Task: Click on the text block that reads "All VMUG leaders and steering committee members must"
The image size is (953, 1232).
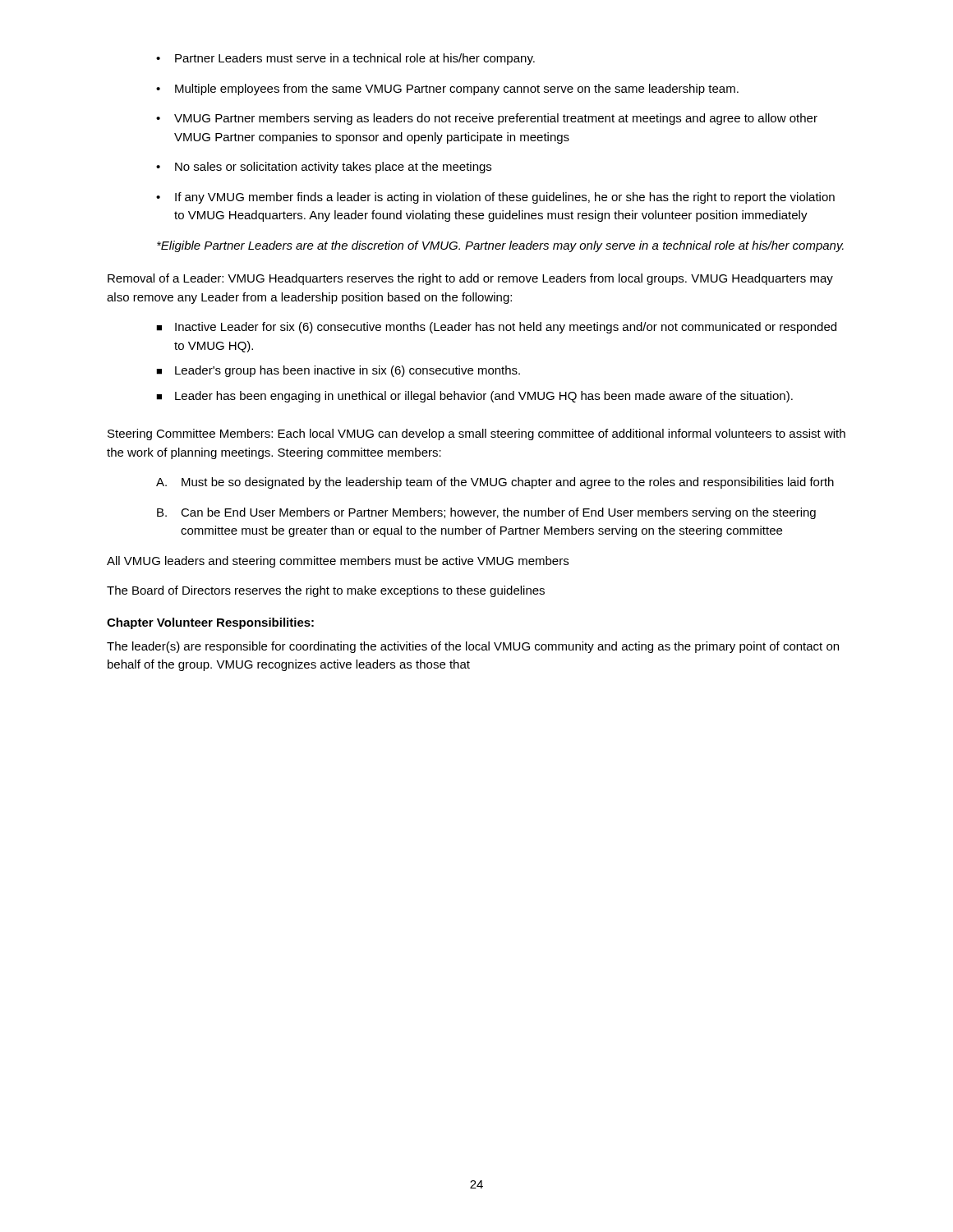Action: [x=338, y=560]
